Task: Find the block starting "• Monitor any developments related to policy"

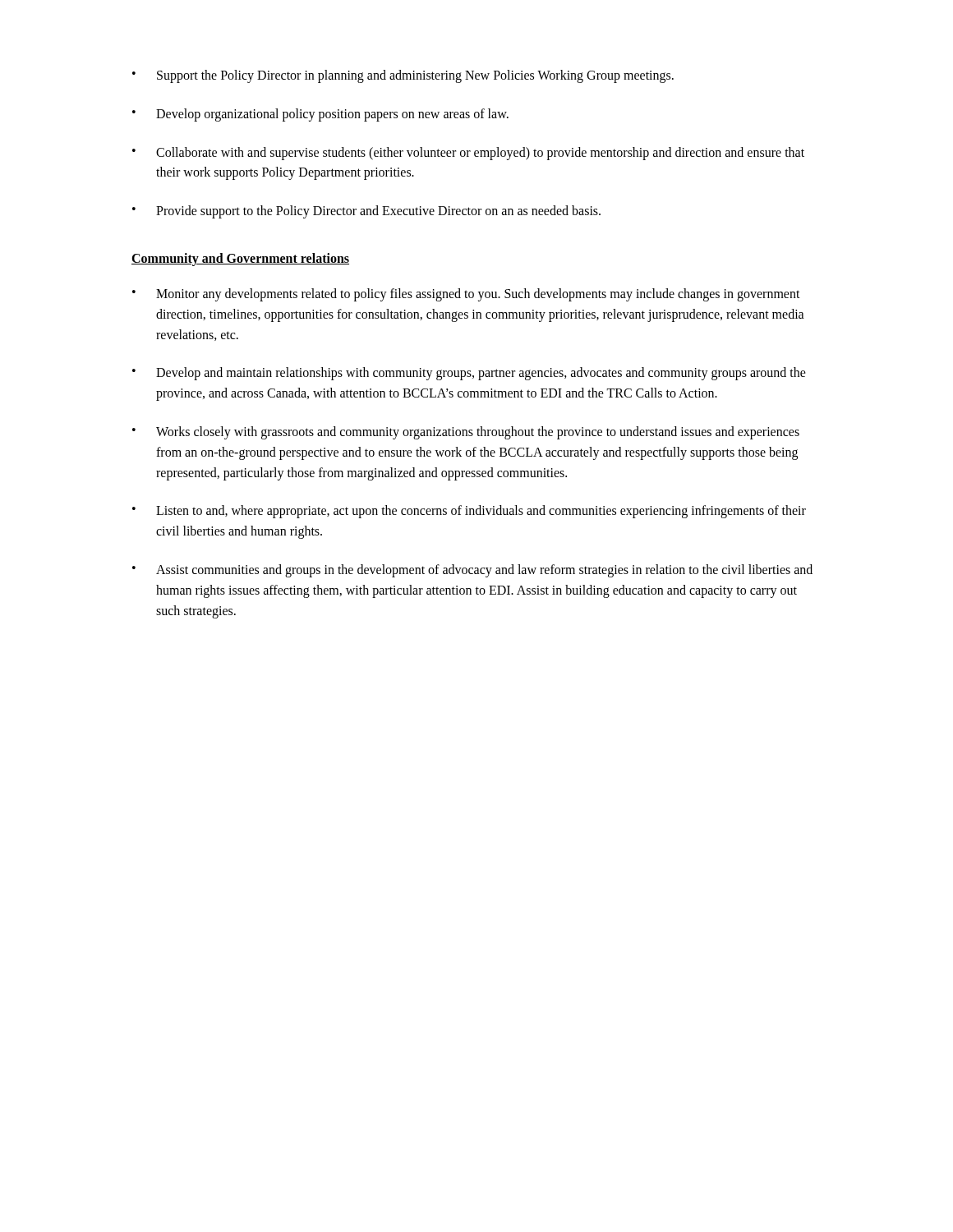Action: pyautogui.click(x=476, y=315)
